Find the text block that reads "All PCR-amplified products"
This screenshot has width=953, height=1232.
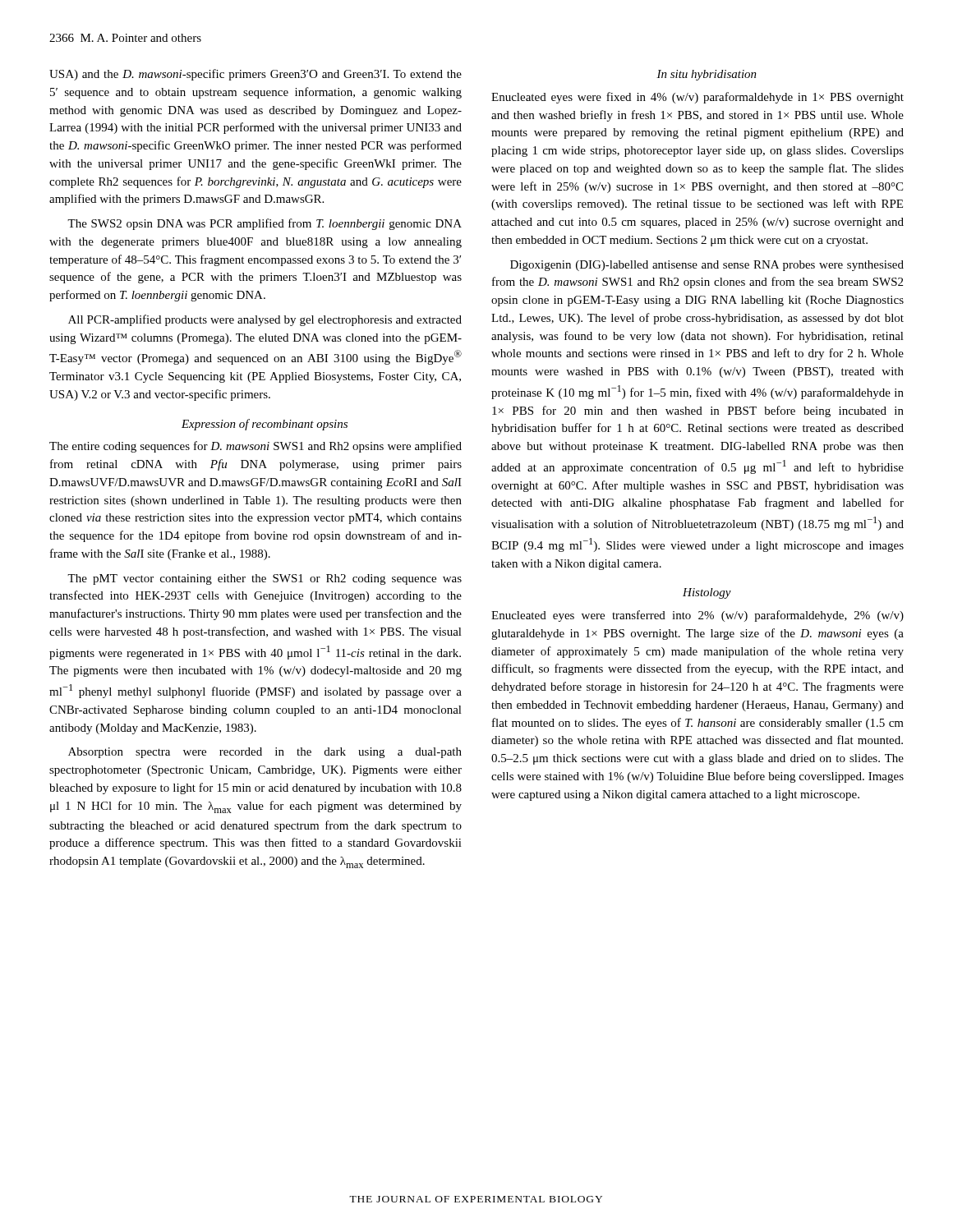pos(255,357)
